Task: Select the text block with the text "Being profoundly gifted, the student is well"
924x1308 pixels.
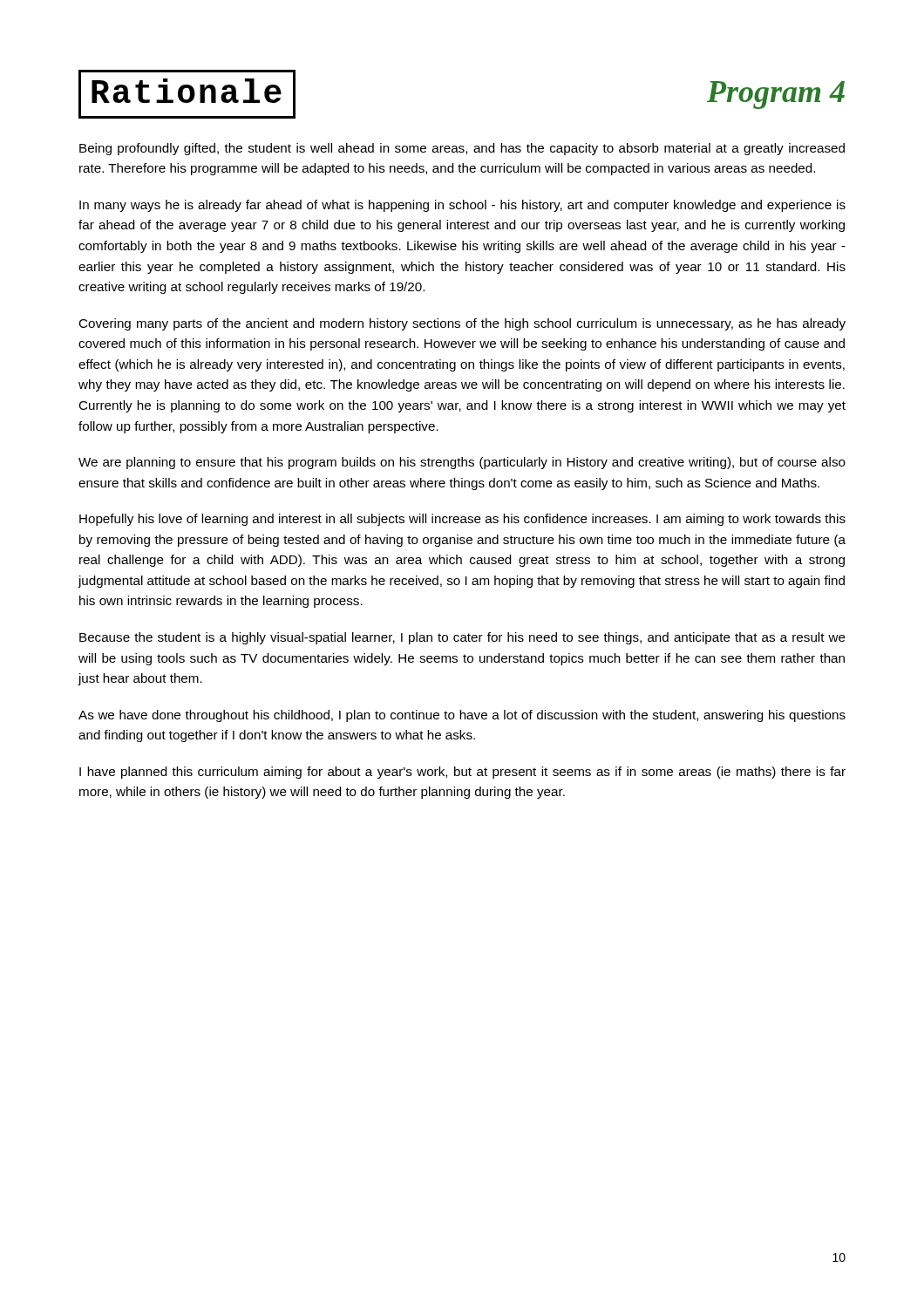Action: pos(462,158)
